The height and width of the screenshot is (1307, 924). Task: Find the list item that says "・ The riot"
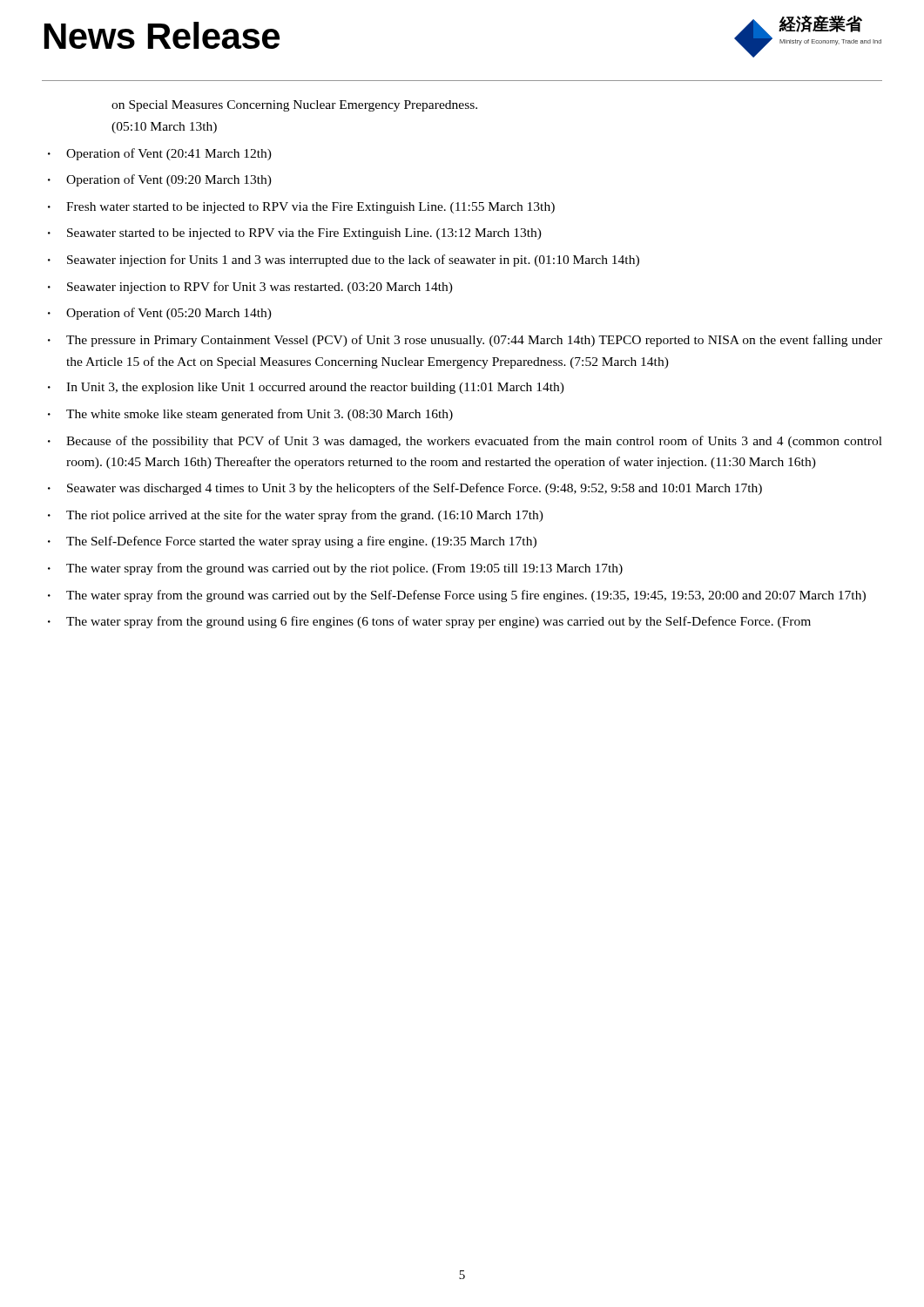(462, 515)
